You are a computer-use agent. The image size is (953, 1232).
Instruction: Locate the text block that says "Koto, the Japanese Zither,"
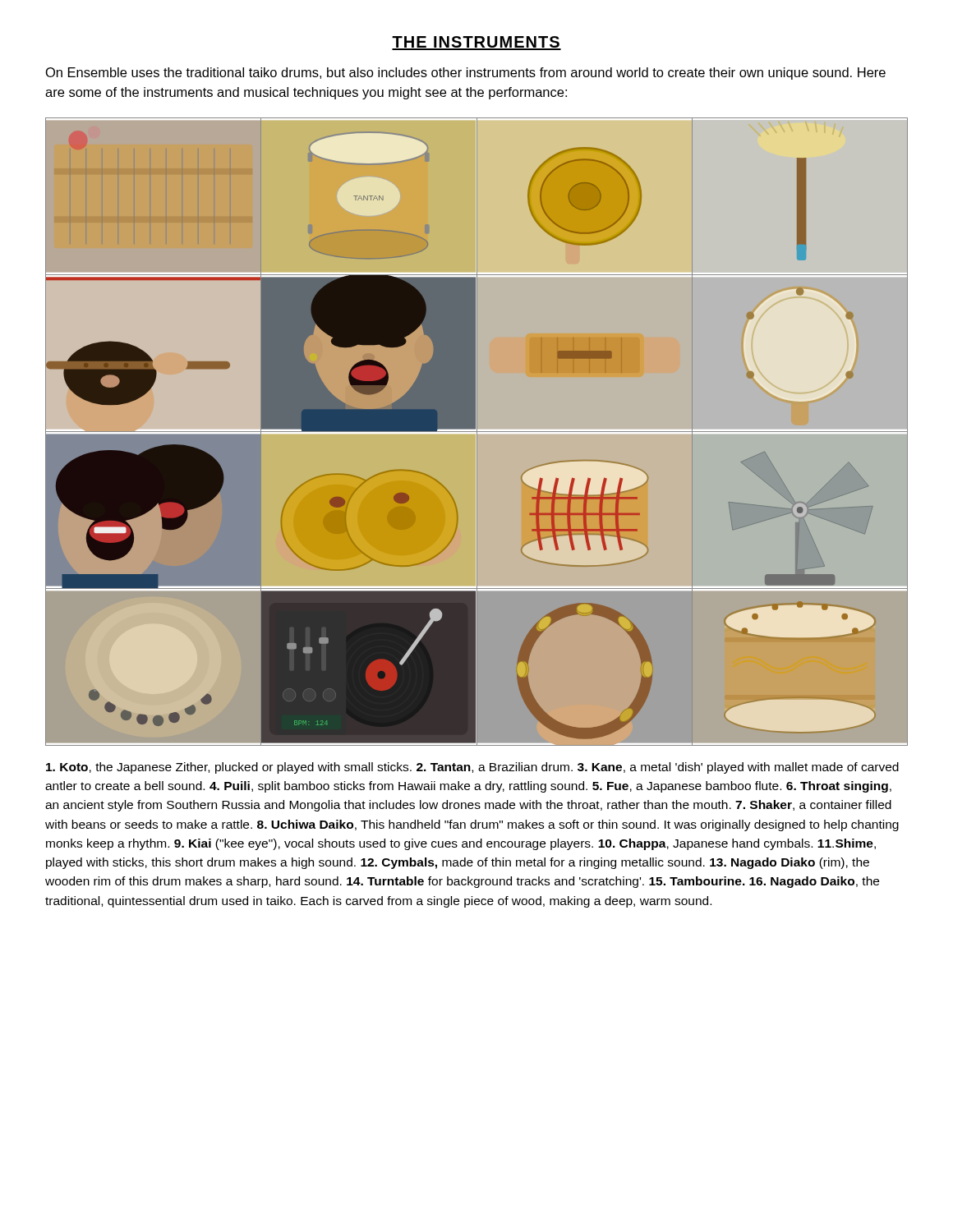(x=472, y=833)
